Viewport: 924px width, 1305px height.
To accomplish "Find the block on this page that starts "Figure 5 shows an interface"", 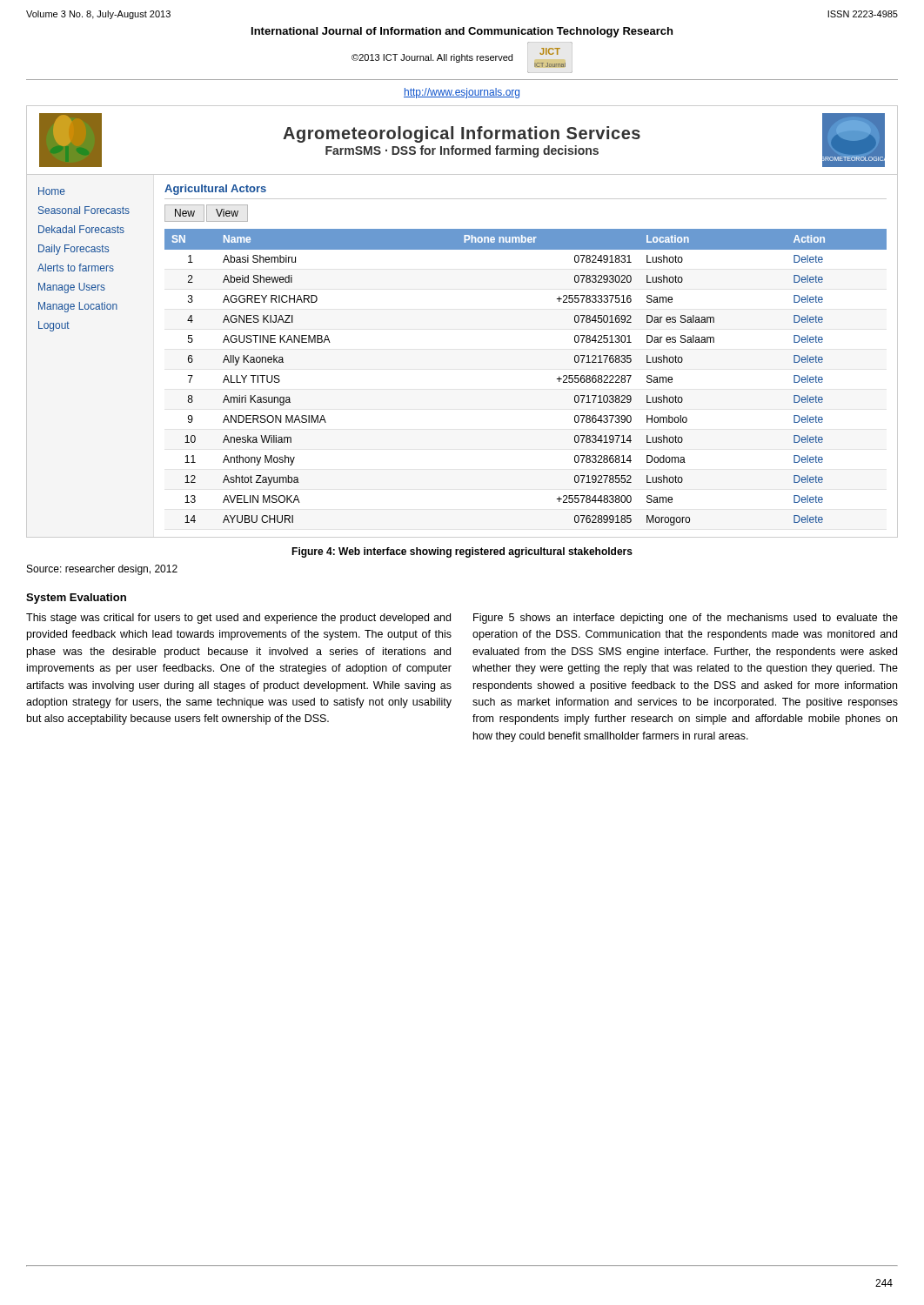I will click(685, 677).
